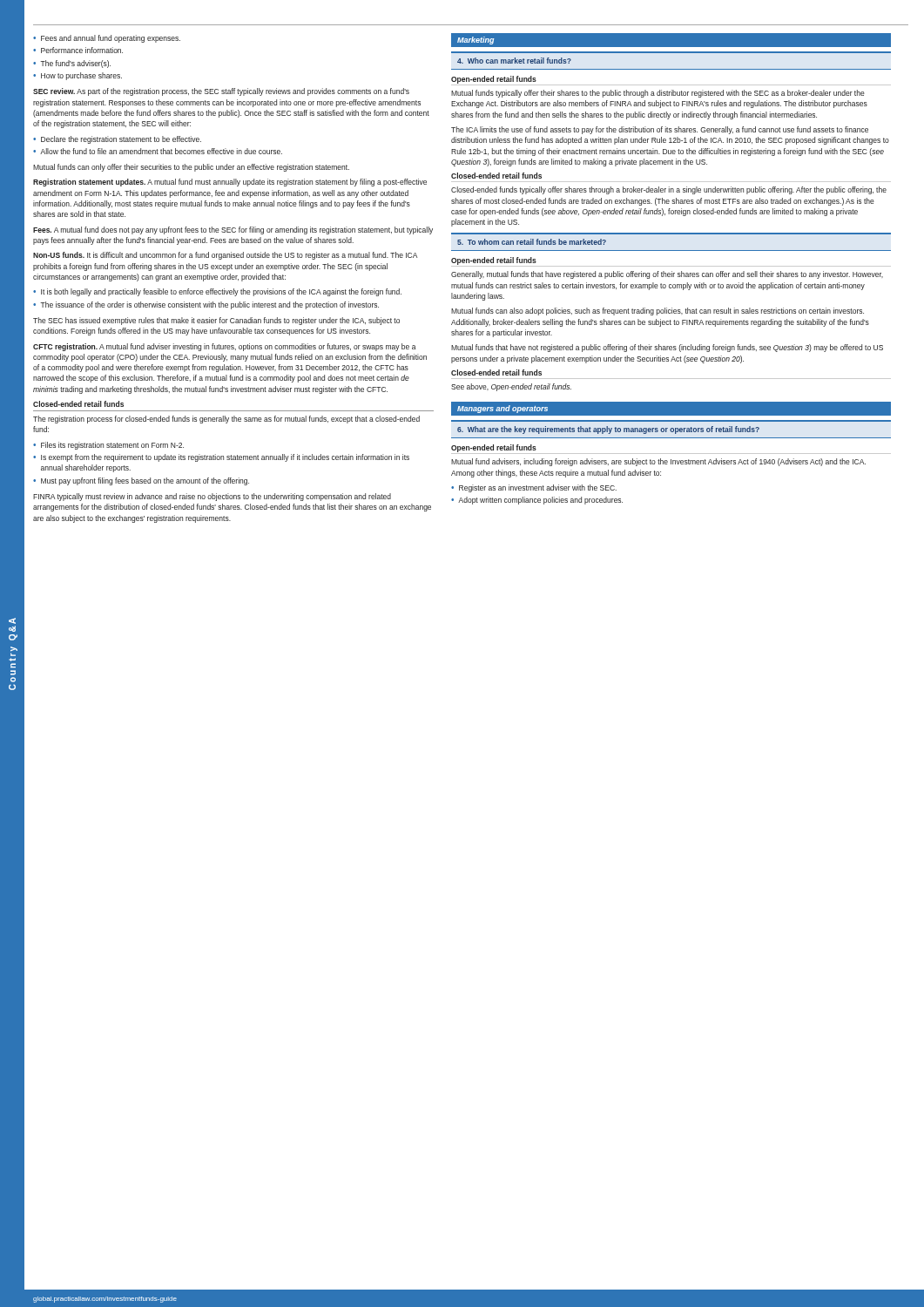Locate the block of text that opens with "Mutual fund advisers, including foreign advisers, are"
The width and height of the screenshot is (924, 1307).
pyautogui.click(x=659, y=467)
